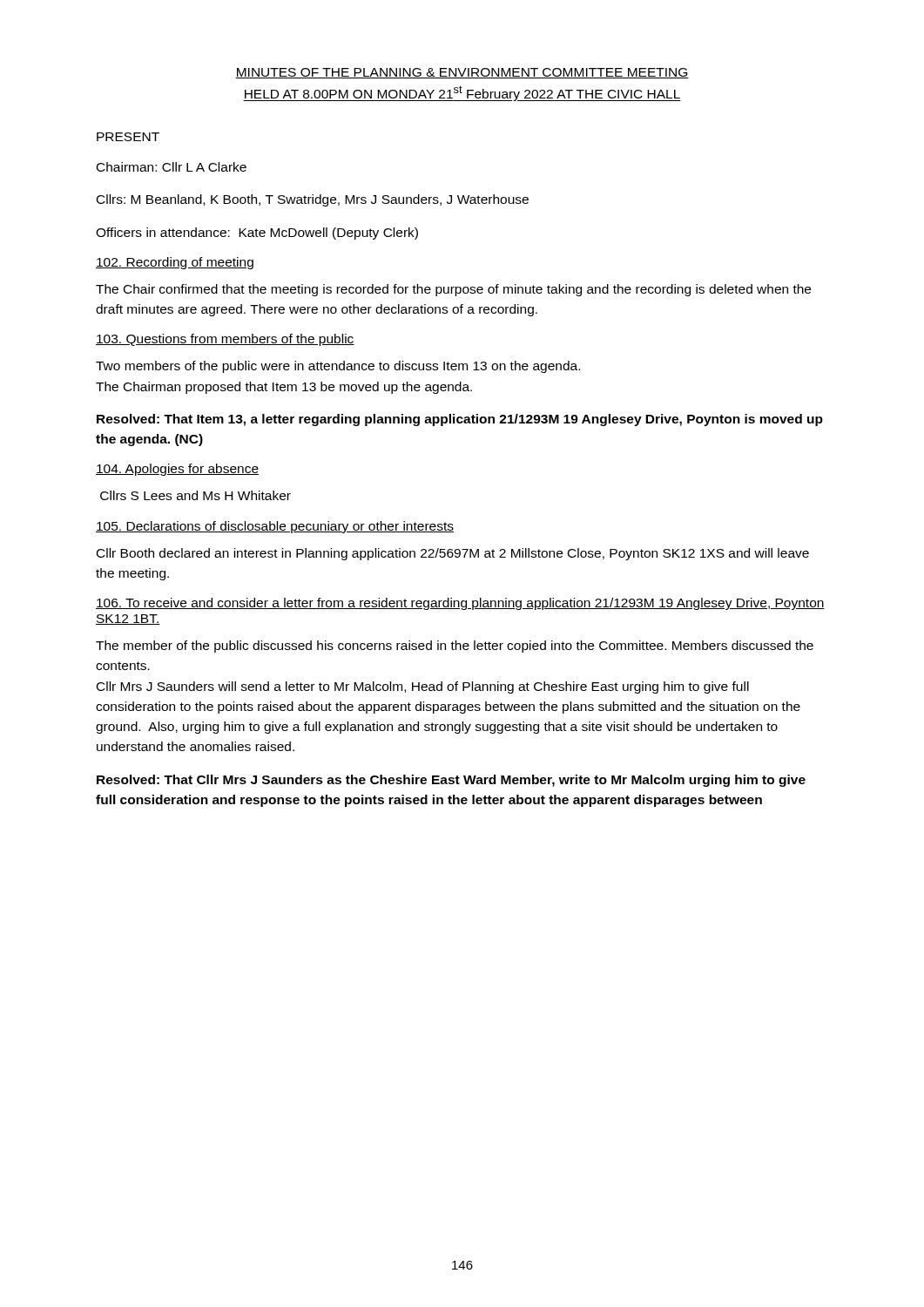Navigate to the passage starting "103. Questions from members of the public"
The height and width of the screenshot is (1307, 924).
225,339
